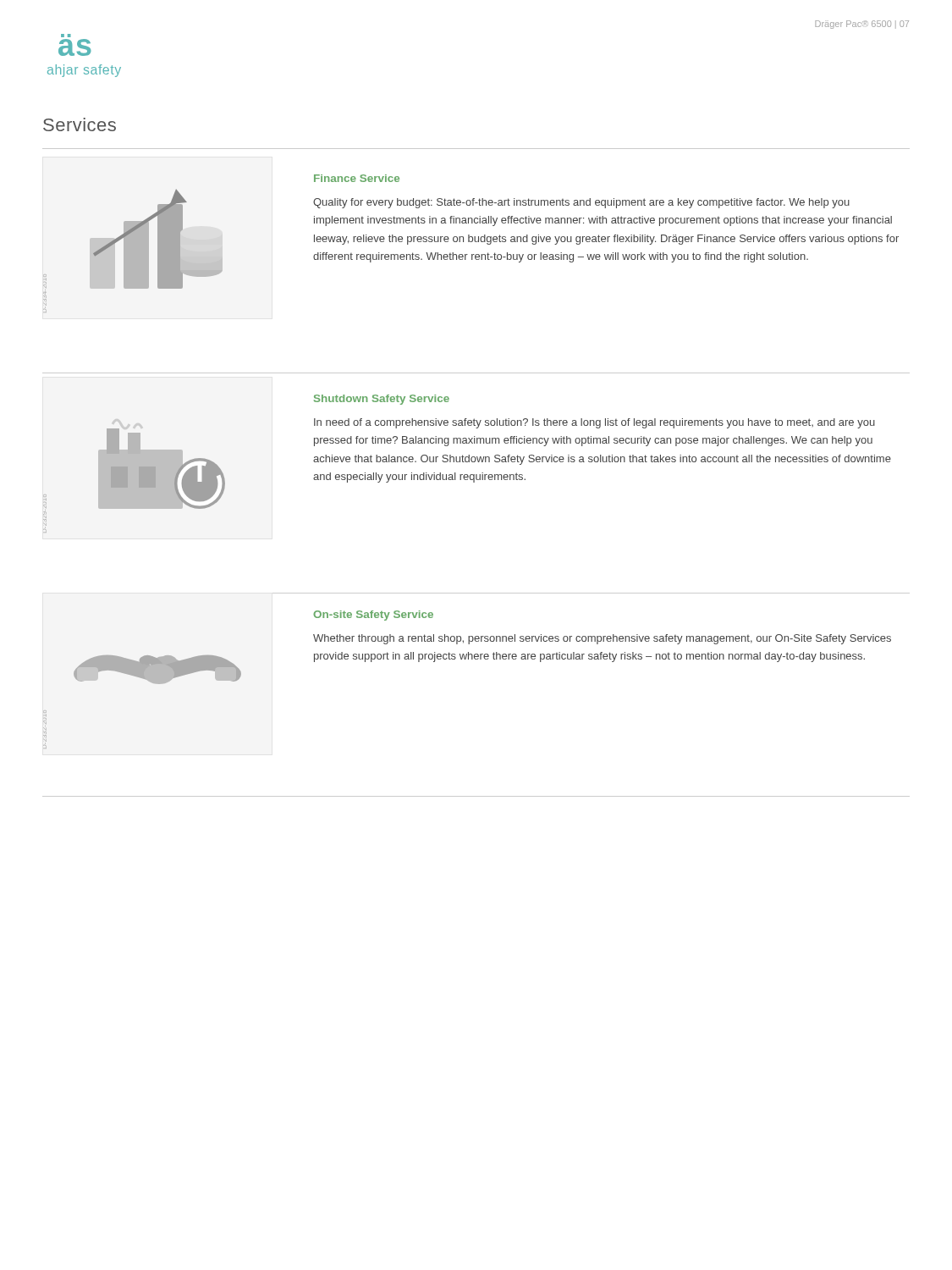Image resolution: width=952 pixels, height=1270 pixels.
Task: Find the region starting "Whether through a rental"
Action: tap(602, 647)
